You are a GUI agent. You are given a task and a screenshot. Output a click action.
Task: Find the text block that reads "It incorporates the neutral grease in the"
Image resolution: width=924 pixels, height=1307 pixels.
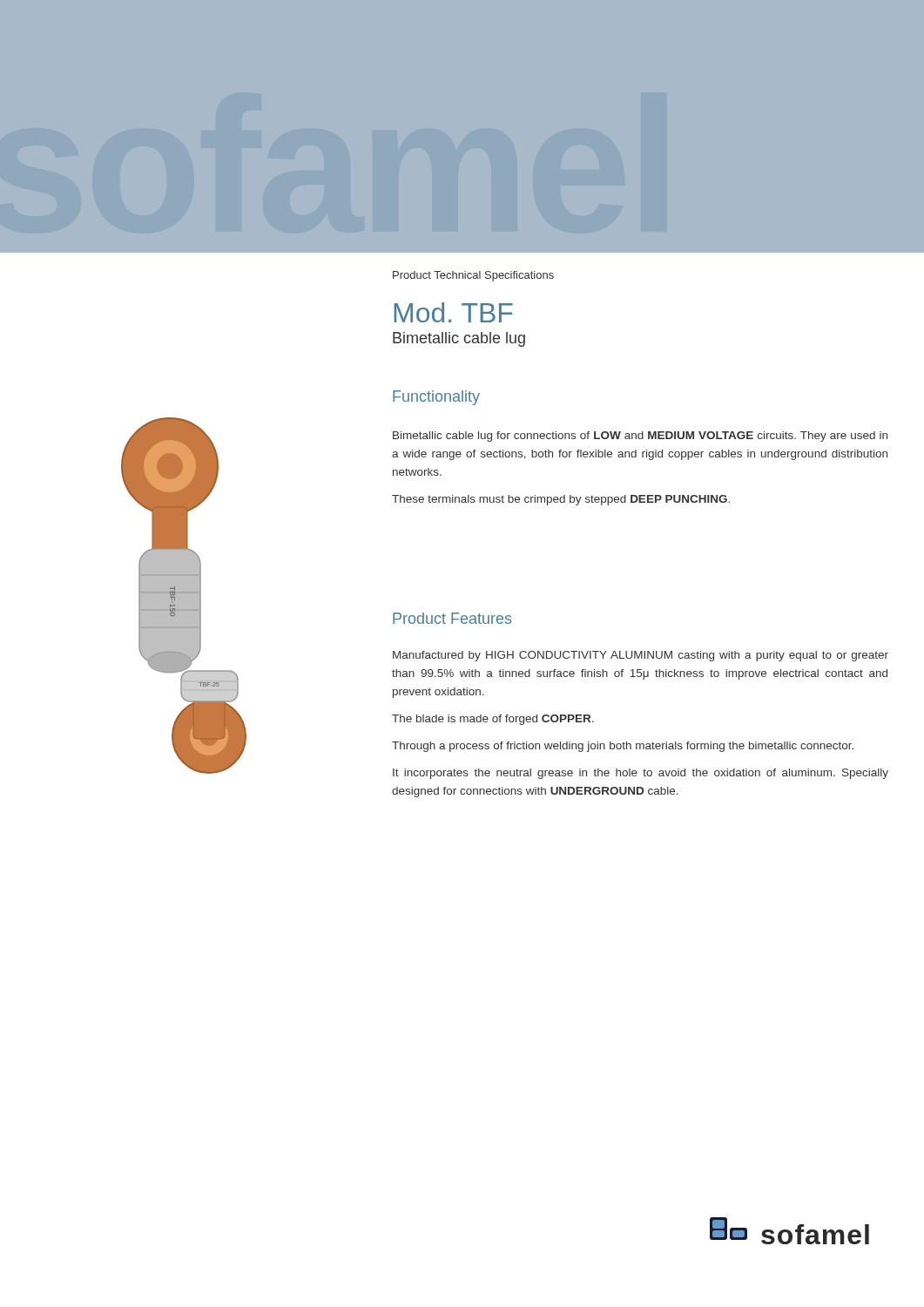(x=640, y=781)
